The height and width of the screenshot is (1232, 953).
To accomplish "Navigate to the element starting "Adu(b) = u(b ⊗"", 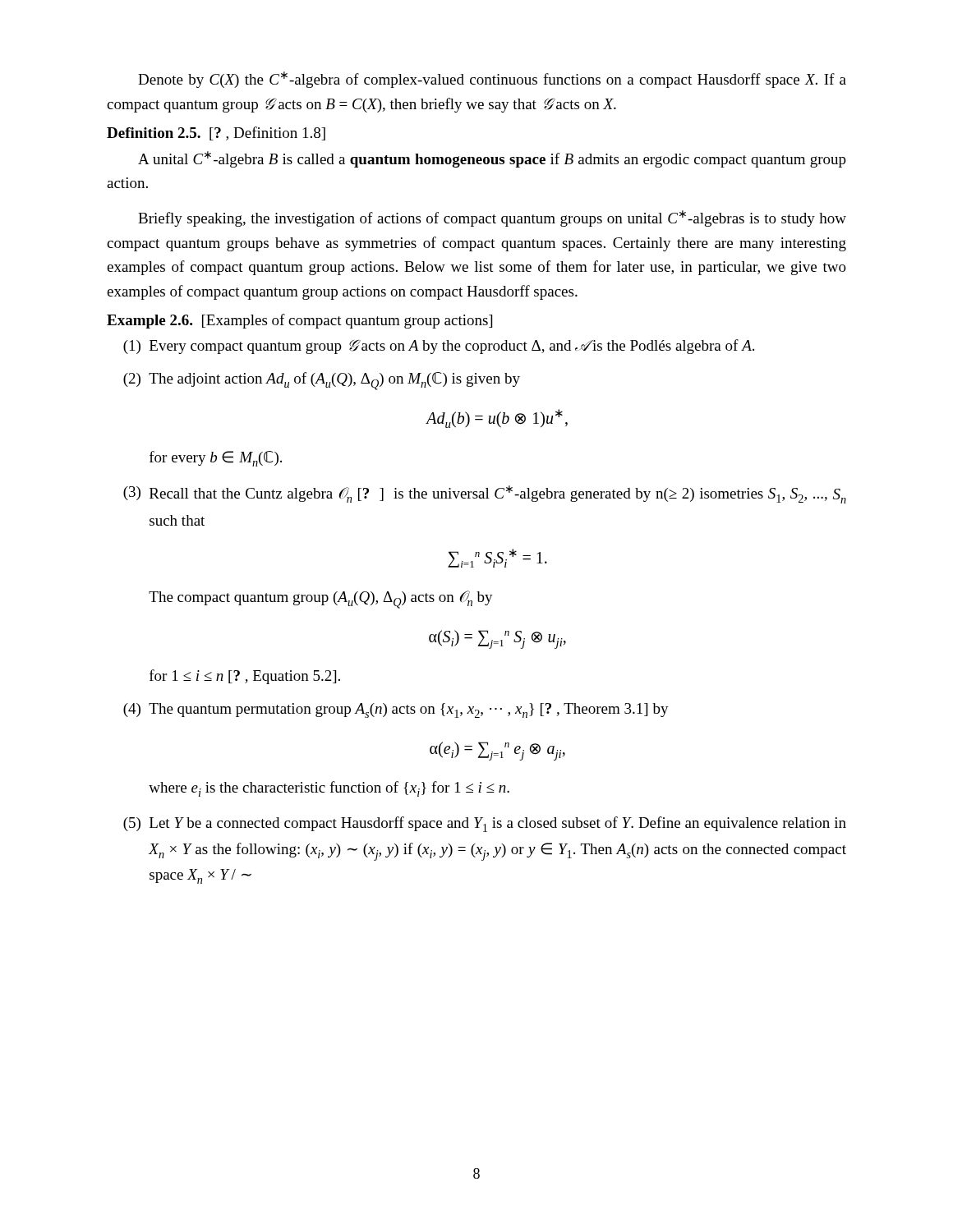I will [498, 418].
